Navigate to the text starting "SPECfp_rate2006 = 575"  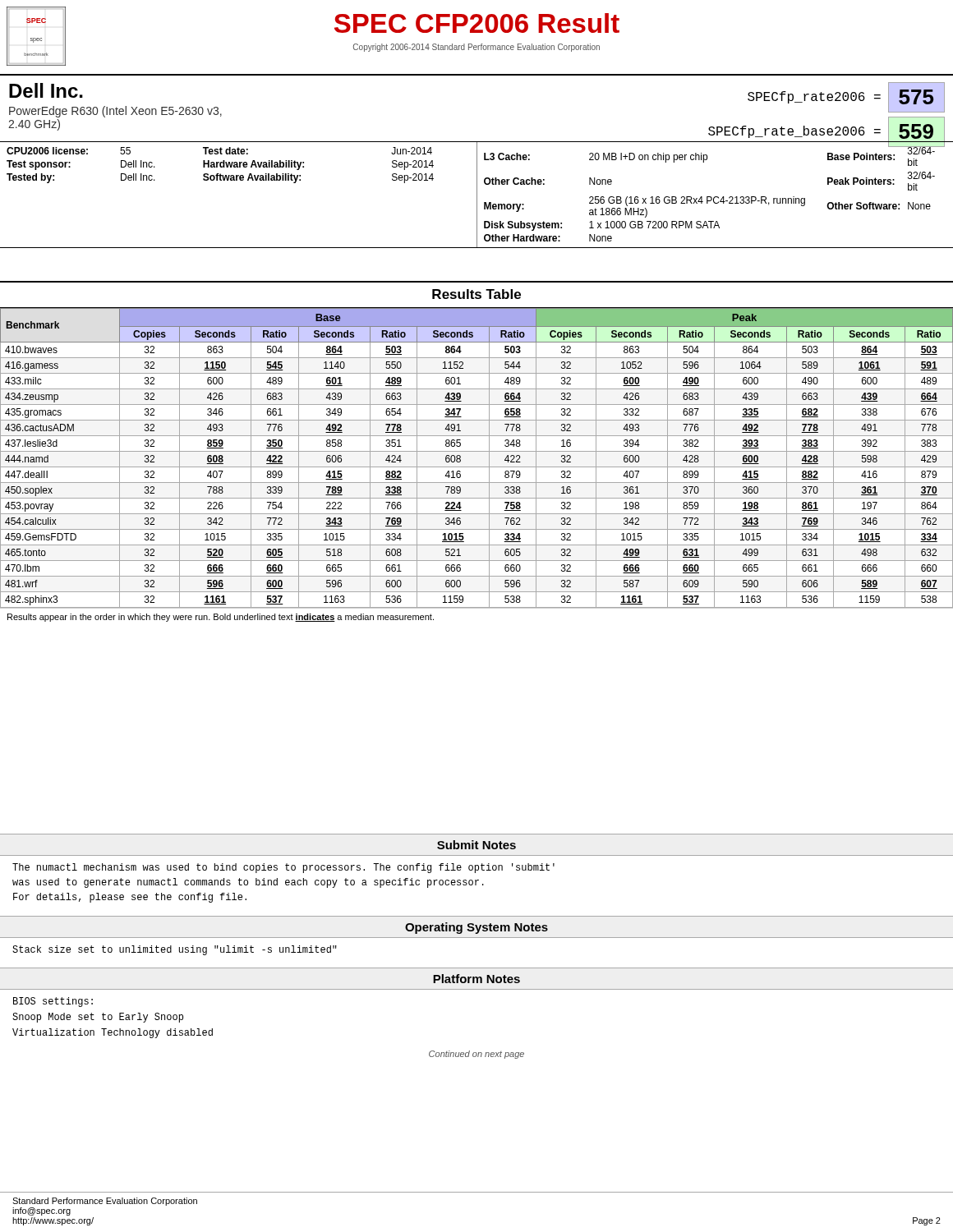(x=846, y=97)
